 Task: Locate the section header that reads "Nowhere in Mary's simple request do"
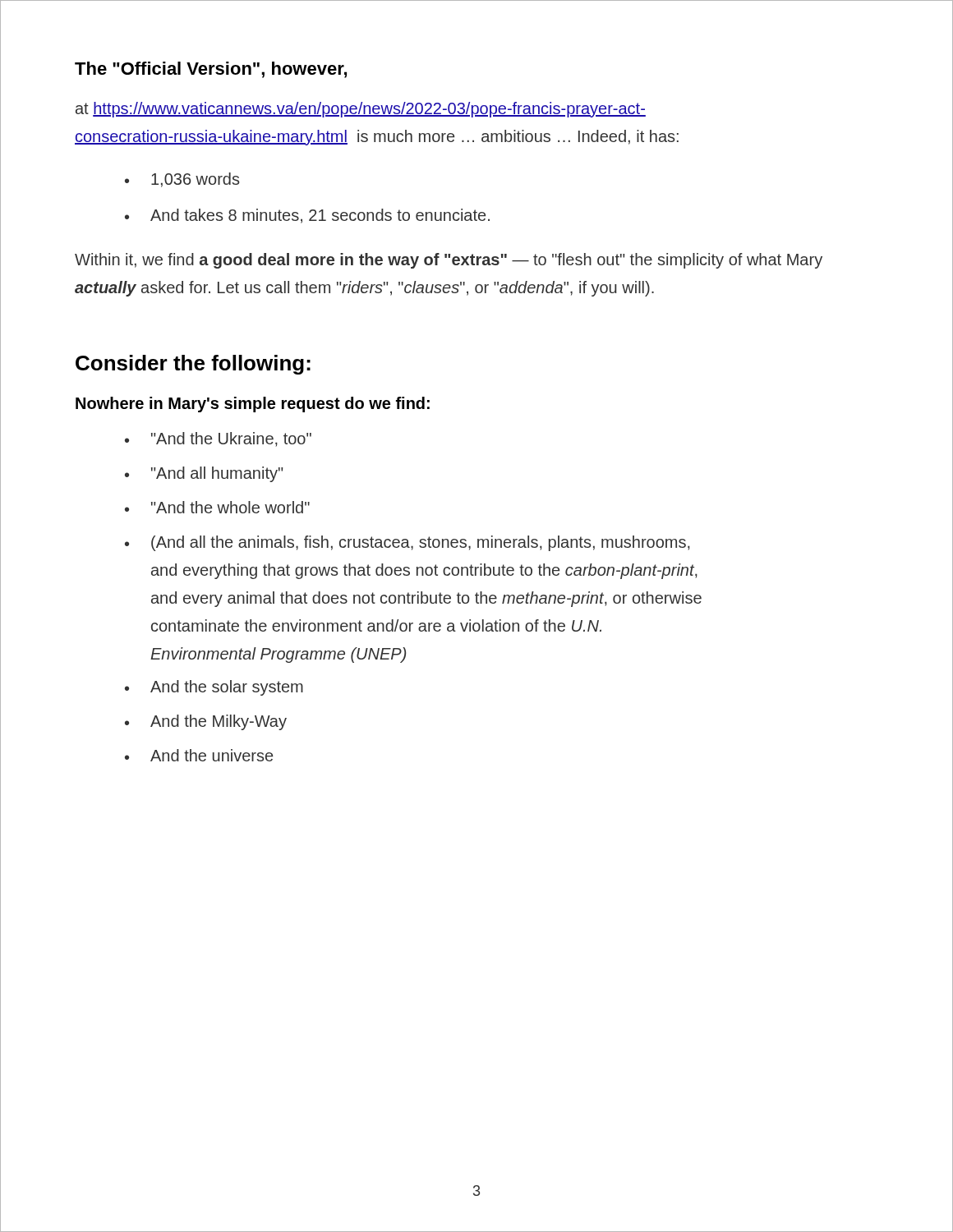click(253, 403)
